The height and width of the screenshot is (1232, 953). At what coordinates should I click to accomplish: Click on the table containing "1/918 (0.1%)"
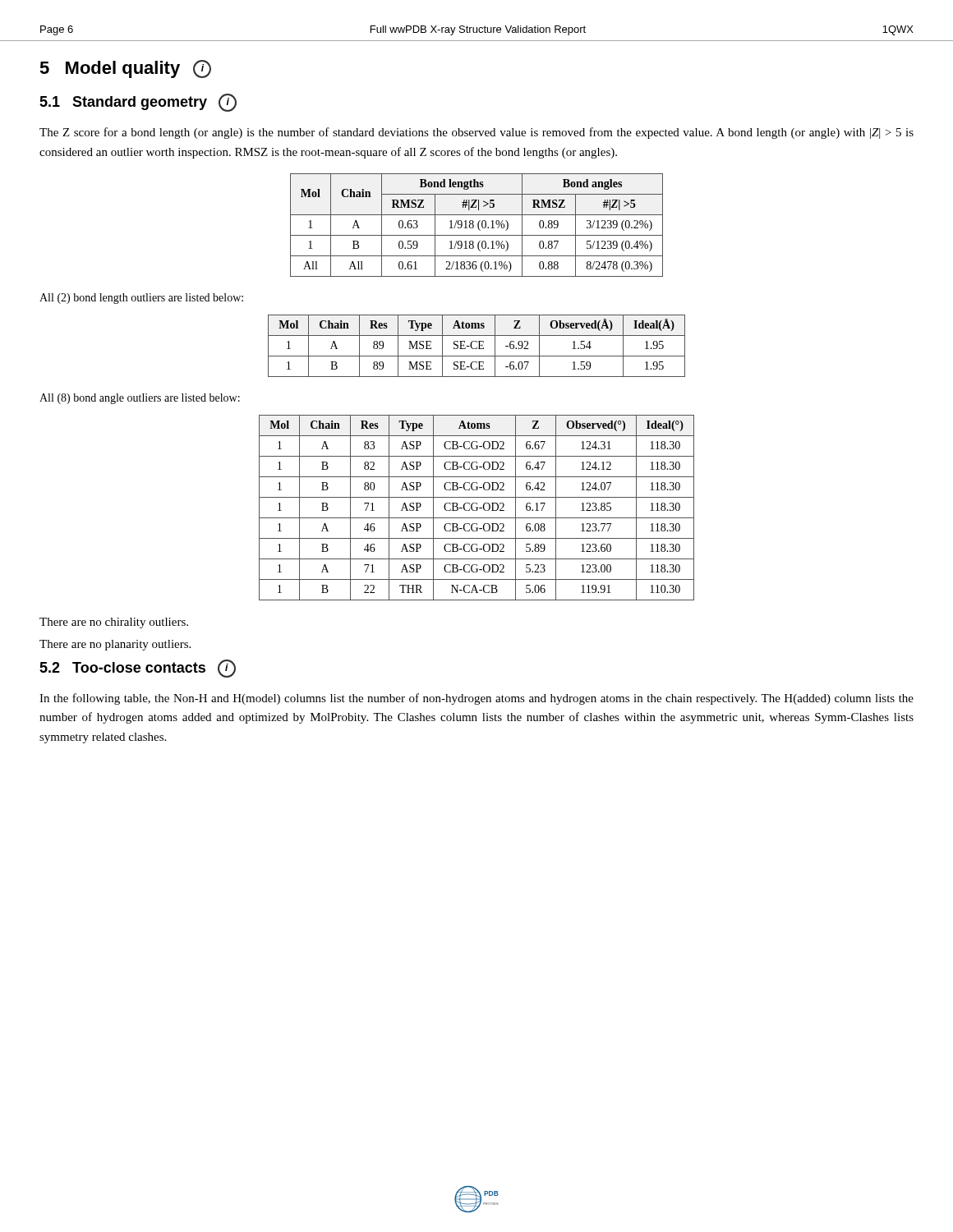coord(476,225)
